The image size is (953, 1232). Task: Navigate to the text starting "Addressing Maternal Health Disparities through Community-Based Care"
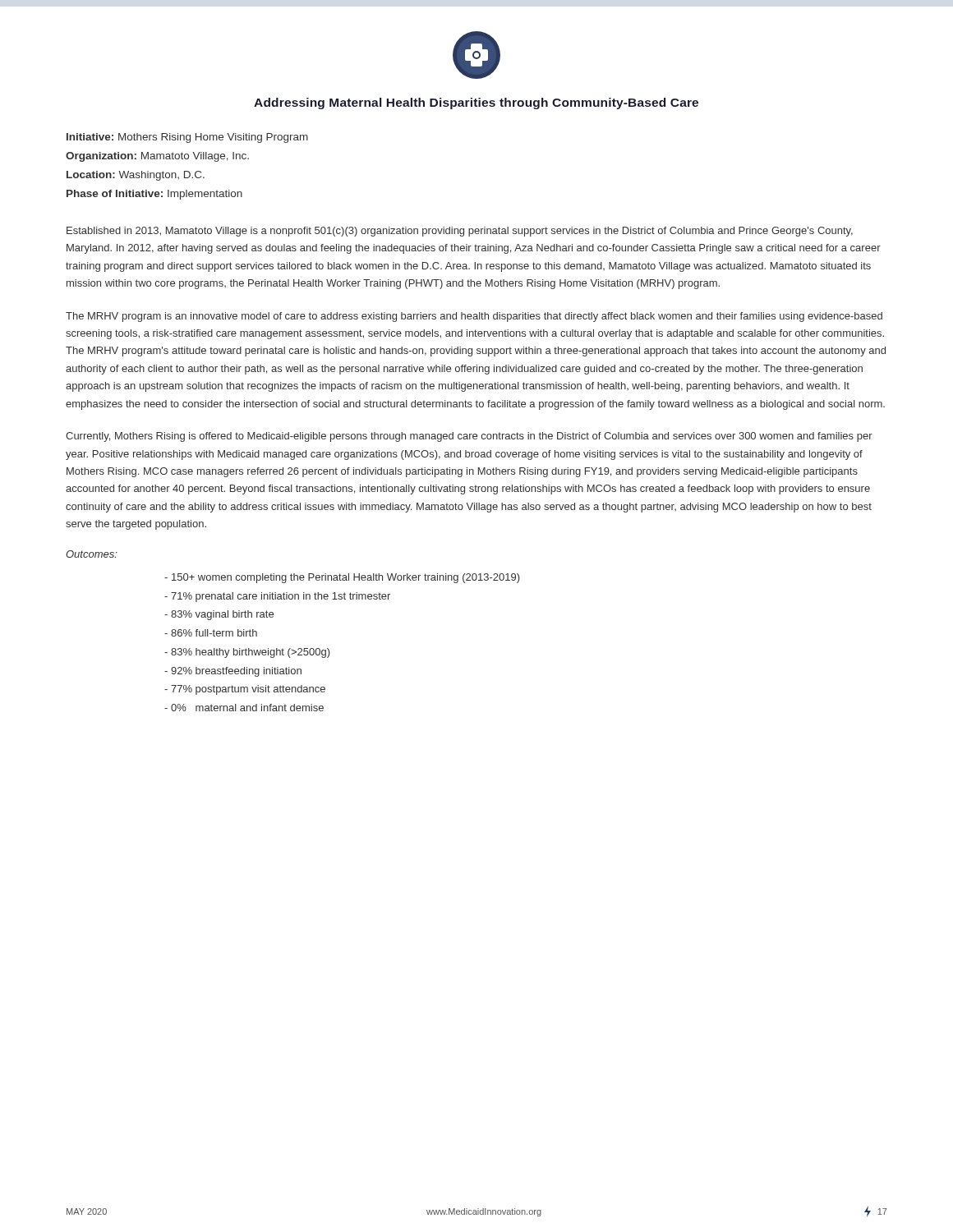tap(476, 102)
